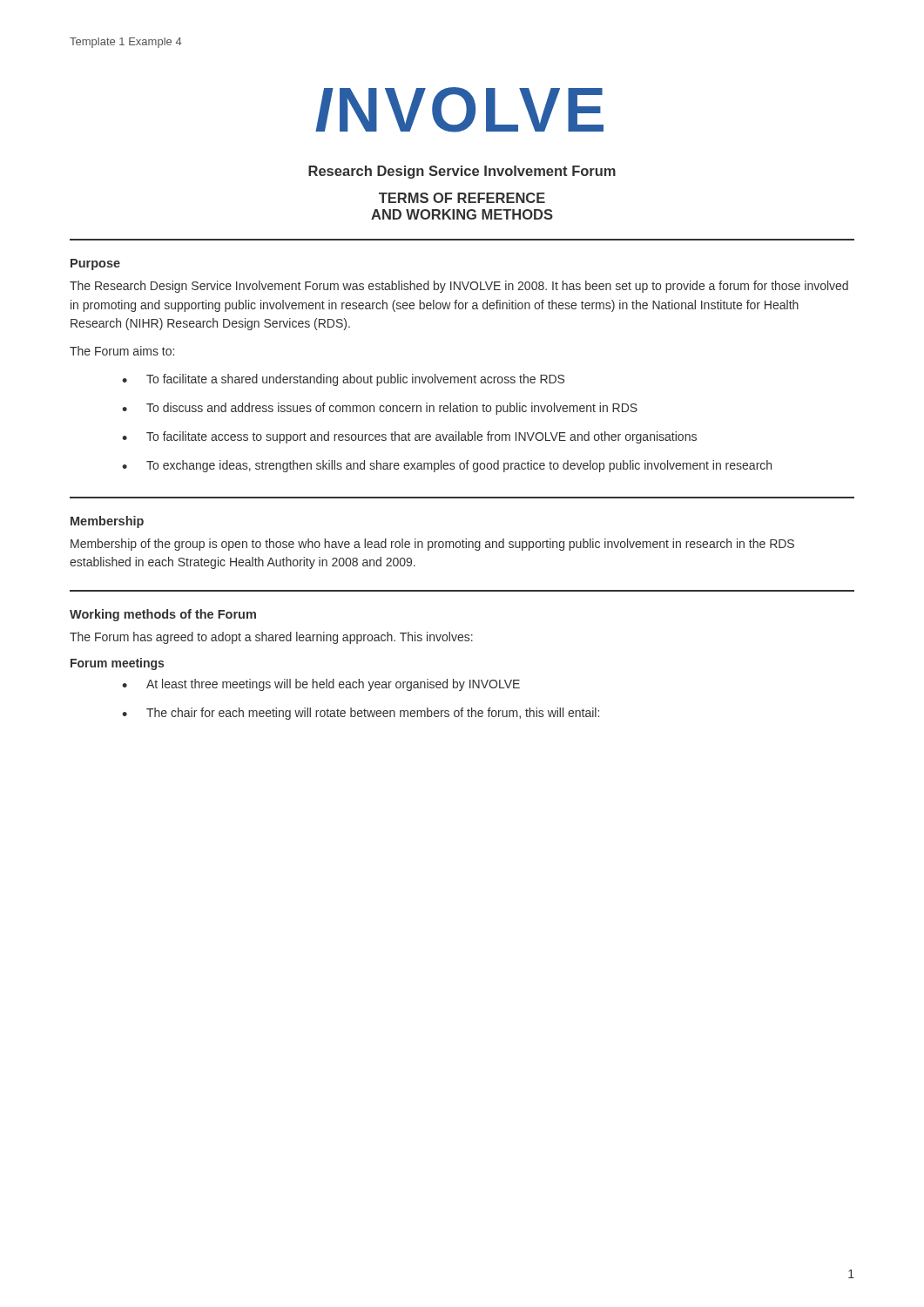Locate the text block with the text "Membership of the group is"

[432, 553]
